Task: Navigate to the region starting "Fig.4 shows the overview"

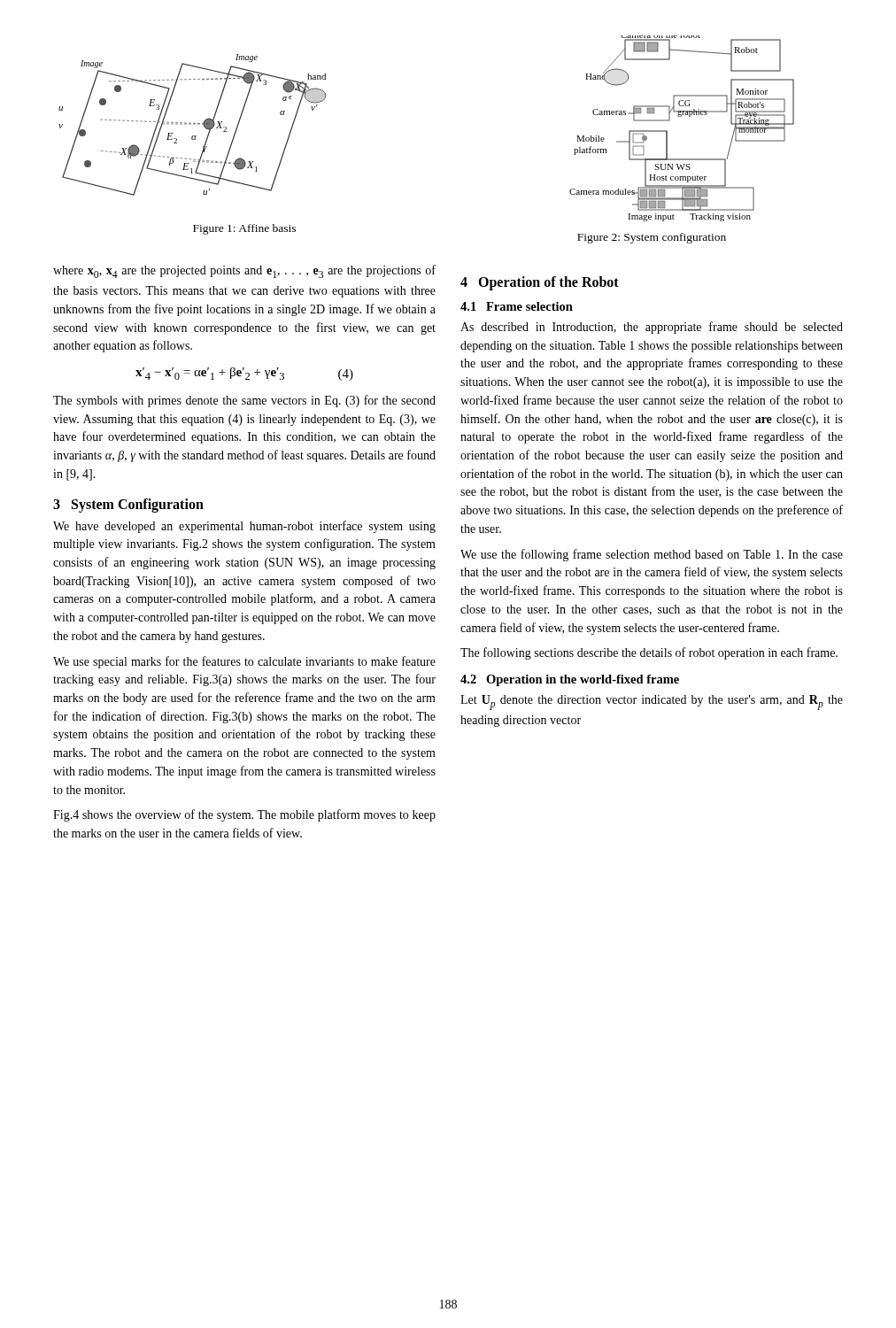Action: tap(244, 824)
